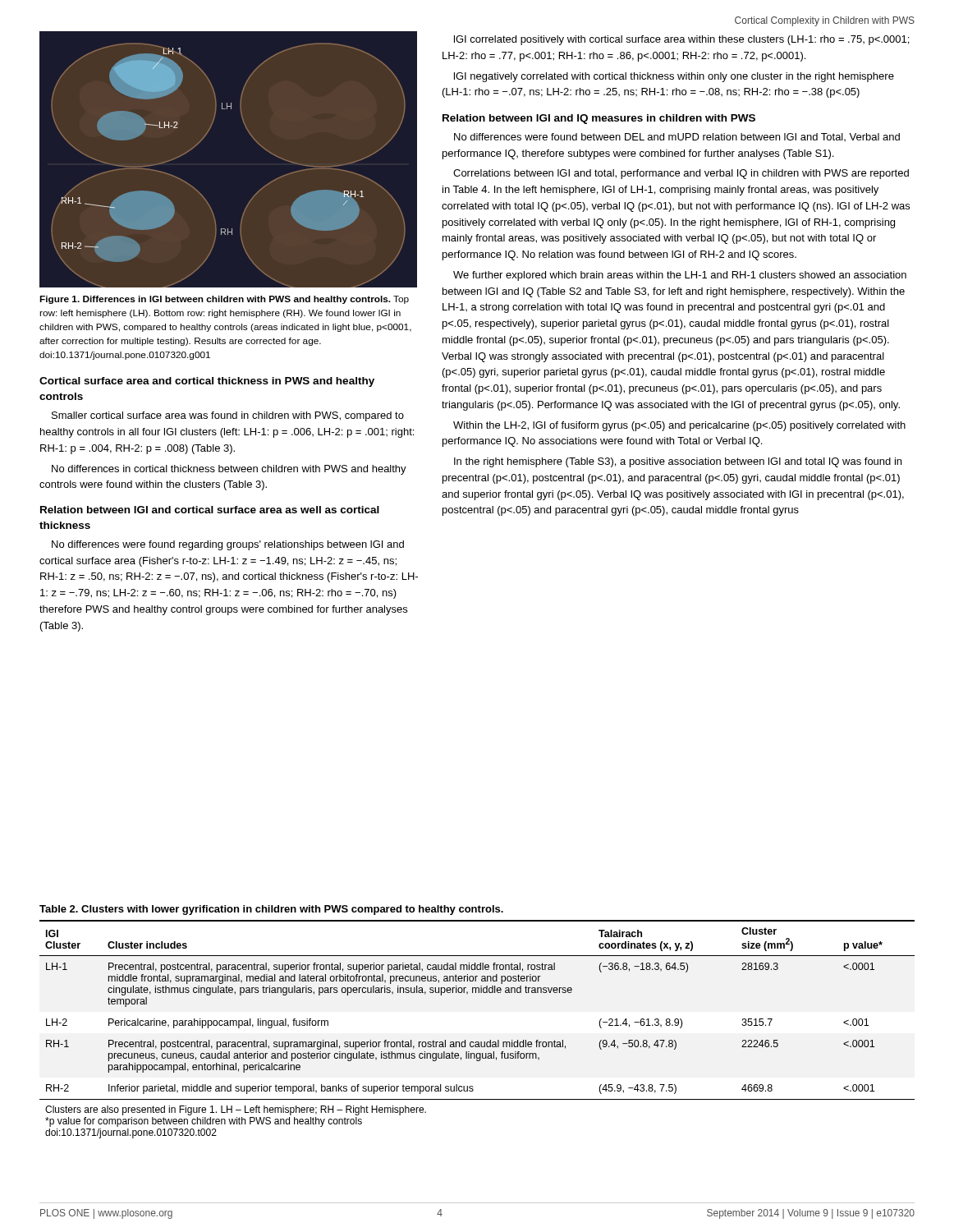
Task: Select the block starting "No differences were found between"
Action: (678, 324)
